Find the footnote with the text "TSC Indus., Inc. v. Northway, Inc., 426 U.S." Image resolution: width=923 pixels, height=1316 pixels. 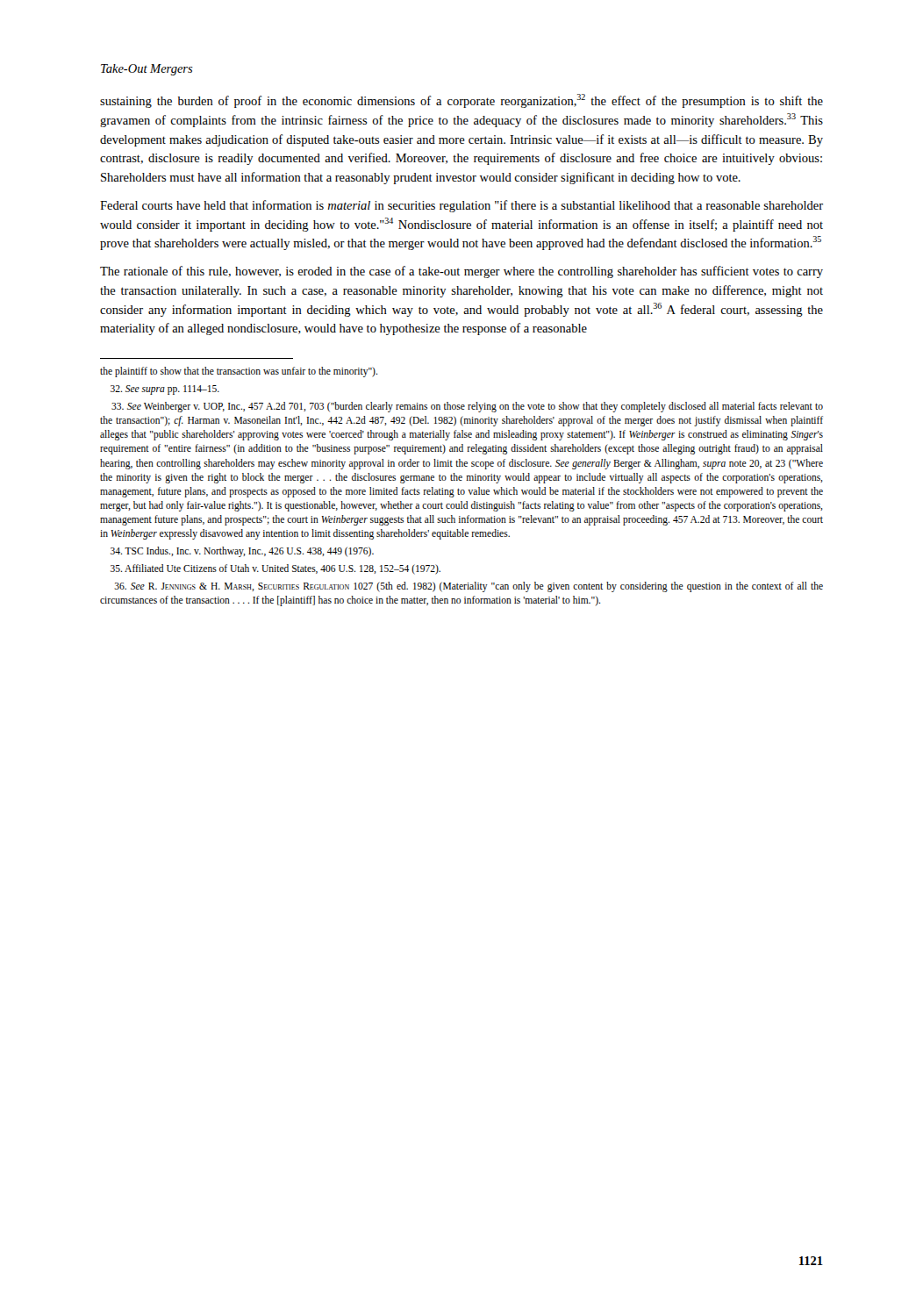237,551
